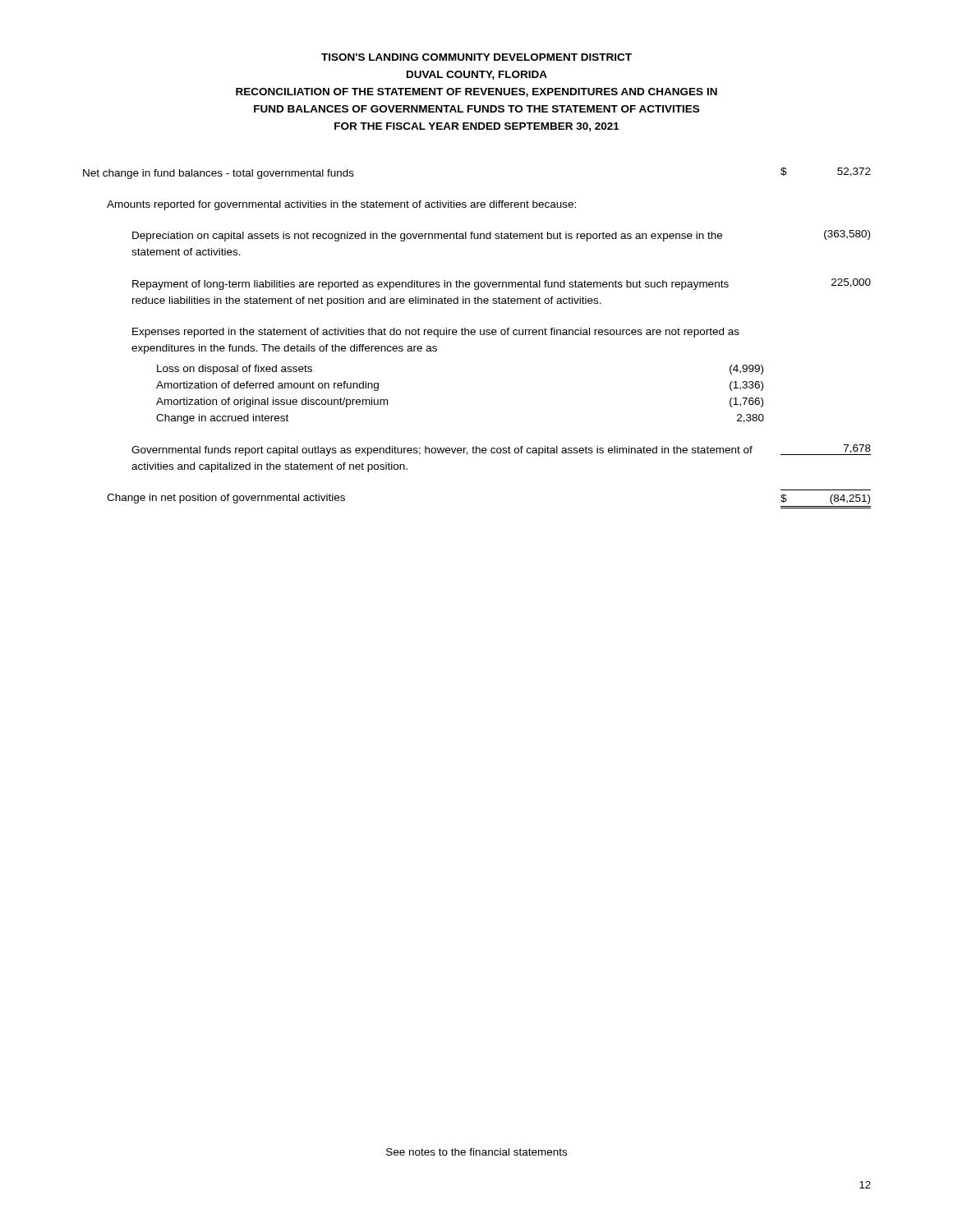The height and width of the screenshot is (1232, 953).
Task: Select the text starting "TISON'S LANDING COMMUNITY DEVELOPMENT DISTRICT DUVAL COUNTY,"
Action: (476, 92)
